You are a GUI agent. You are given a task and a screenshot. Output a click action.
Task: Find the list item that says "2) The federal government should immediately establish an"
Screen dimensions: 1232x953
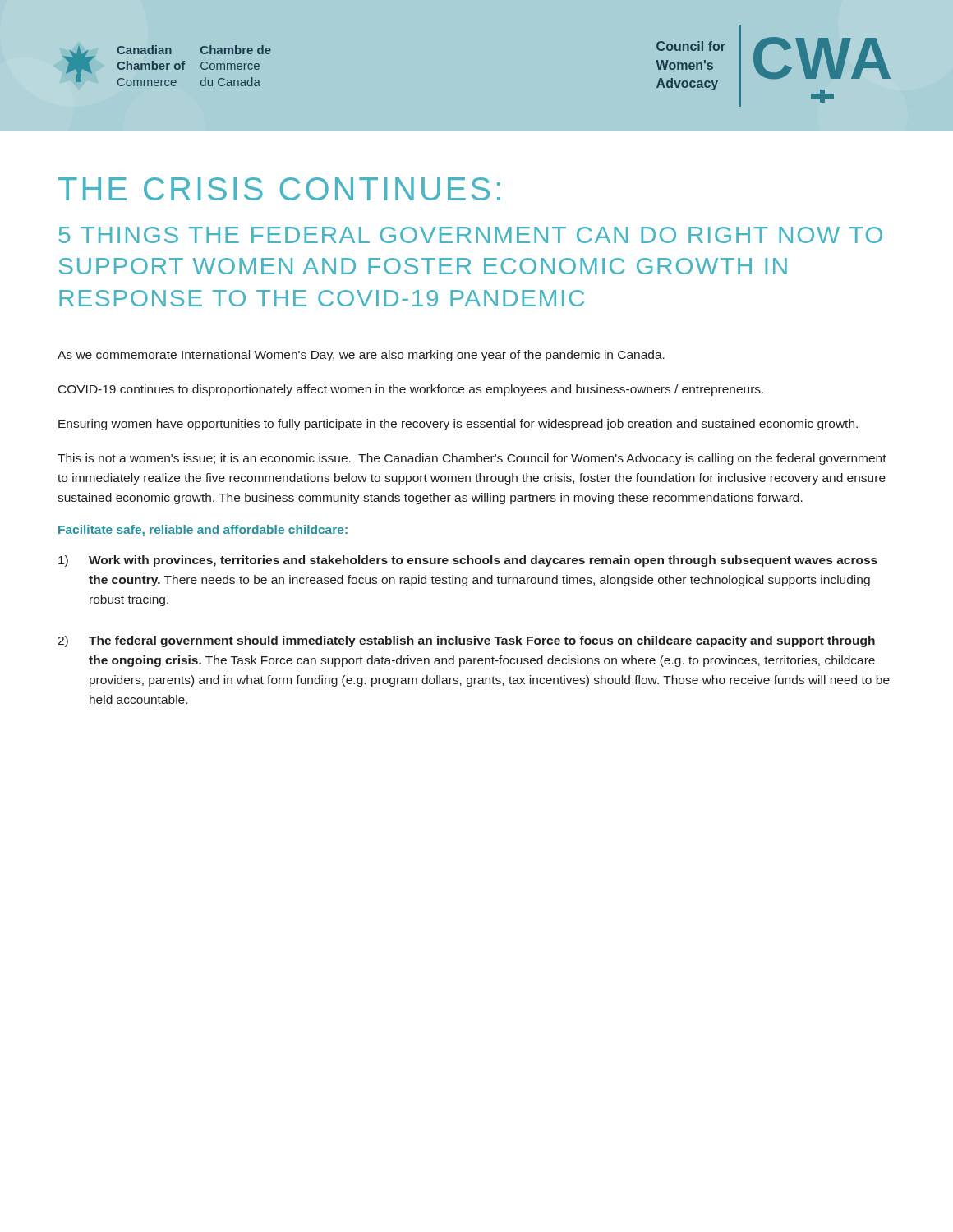(x=476, y=670)
